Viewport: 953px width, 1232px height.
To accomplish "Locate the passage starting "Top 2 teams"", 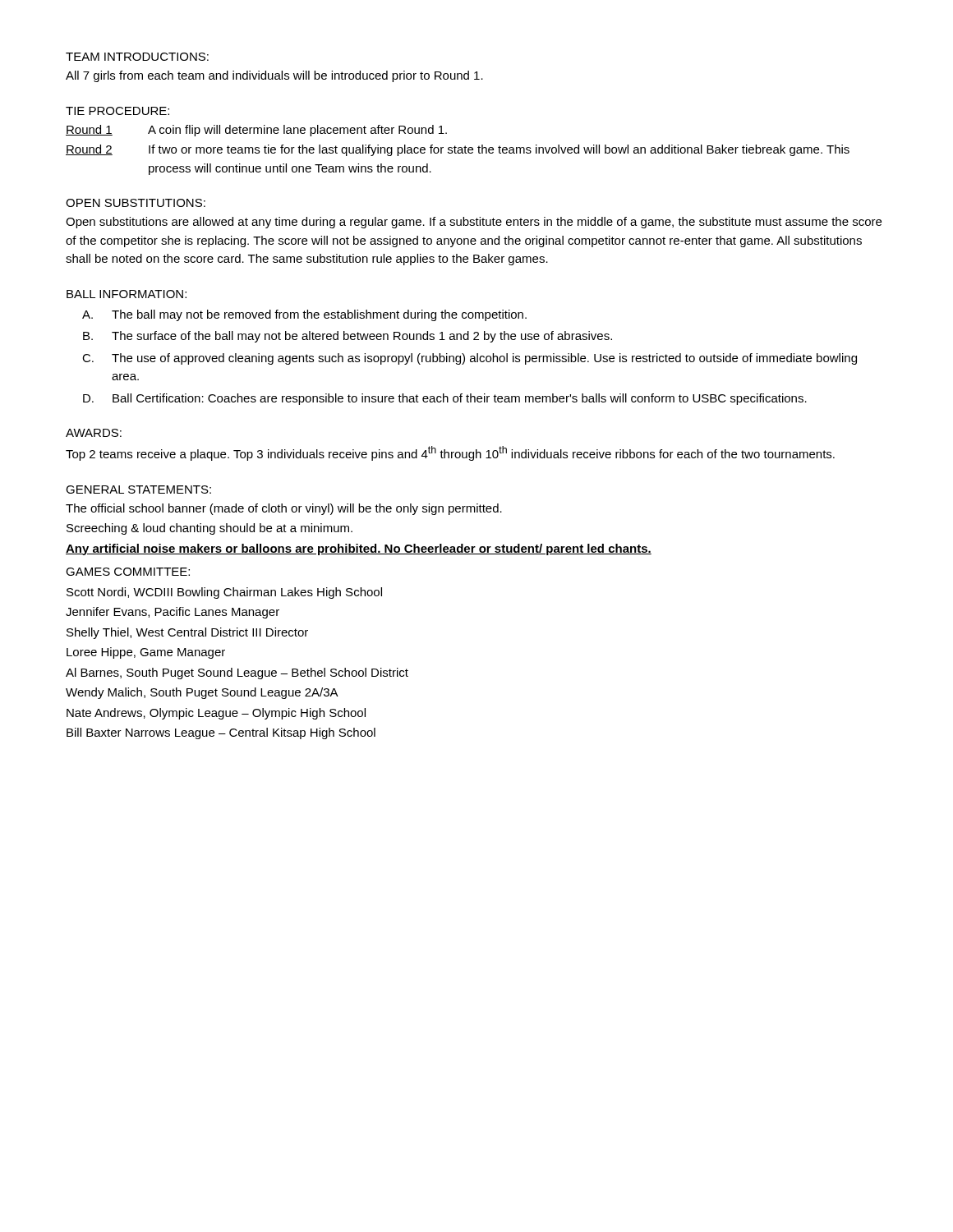I will pyautogui.click(x=451, y=453).
